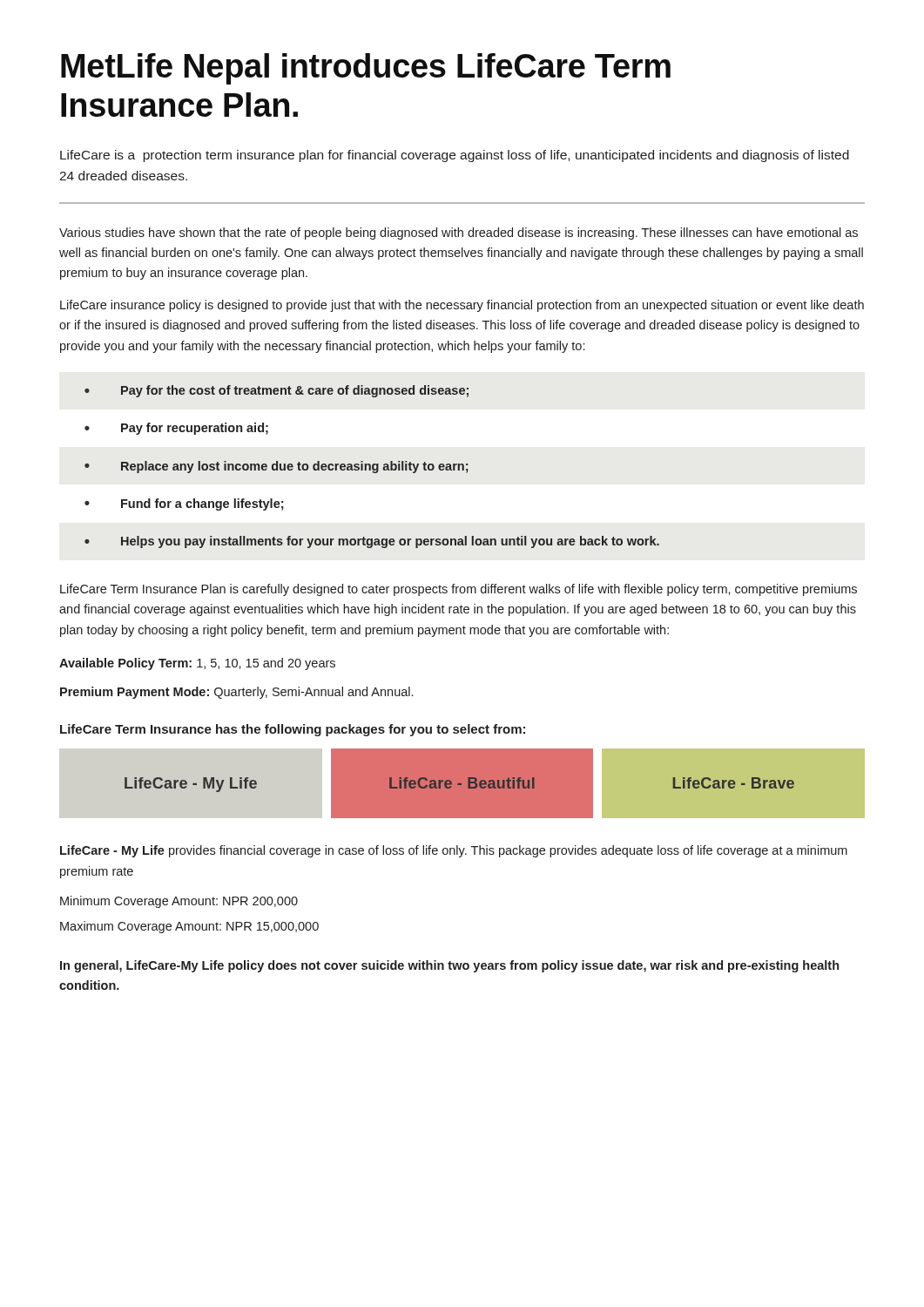
Task: Point to the block beginning "LifeCare Term Insurance Plan is carefully"
Action: tap(458, 609)
